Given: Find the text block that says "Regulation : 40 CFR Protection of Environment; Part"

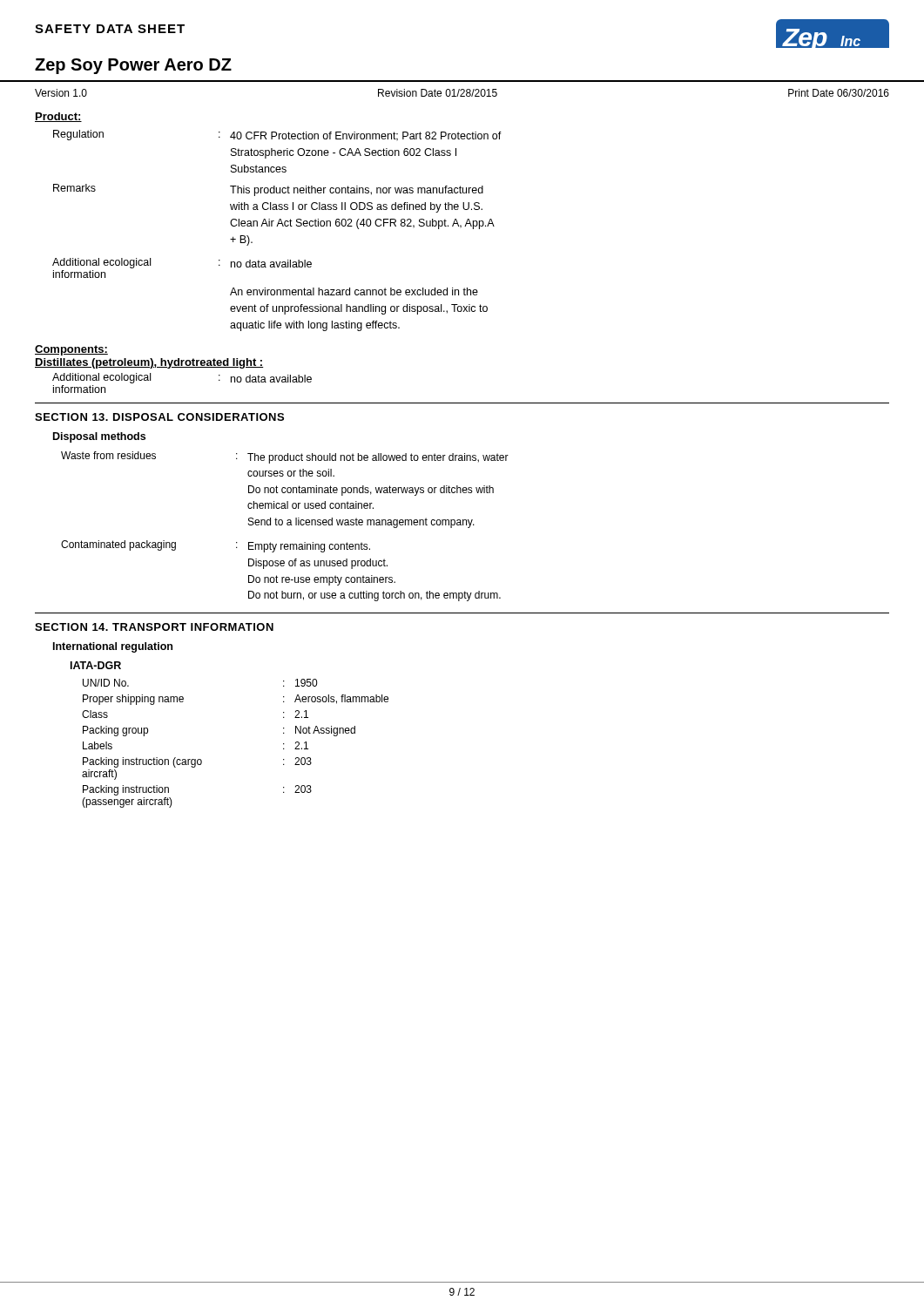Looking at the screenshot, I should click(277, 135).
